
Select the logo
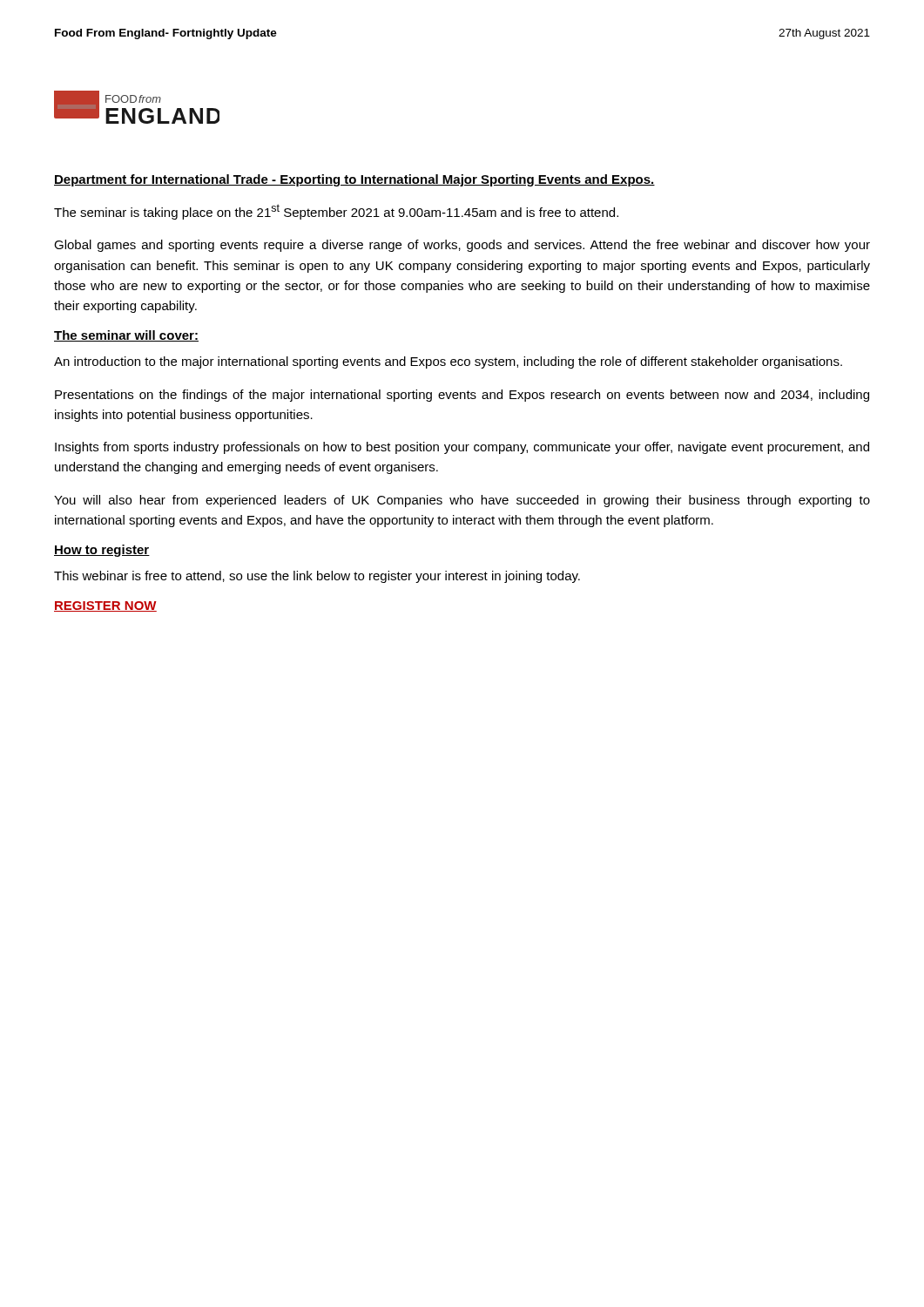pos(137,100)
